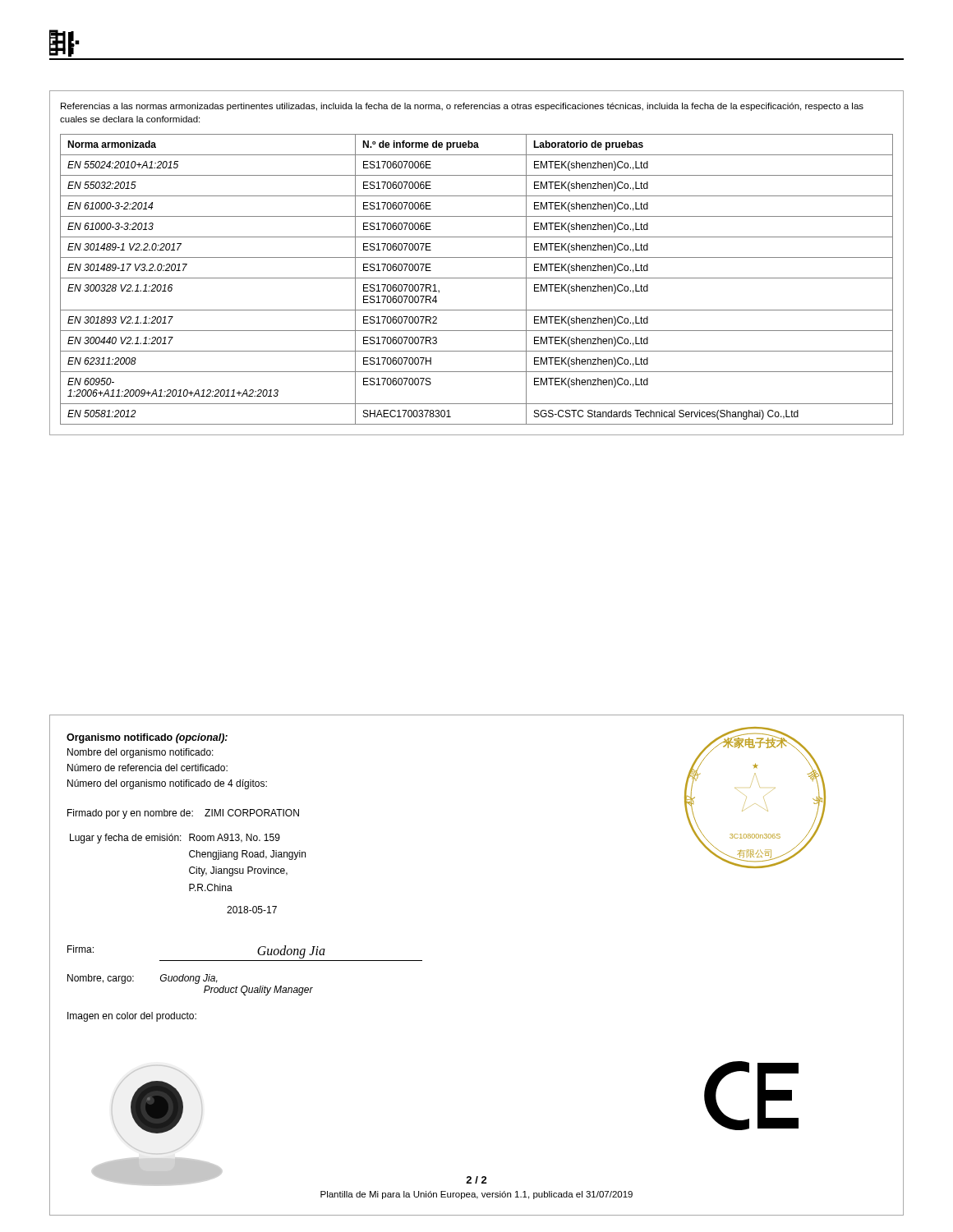Click on the illustration
953x1232 pixels.
(x=755, y=799)
